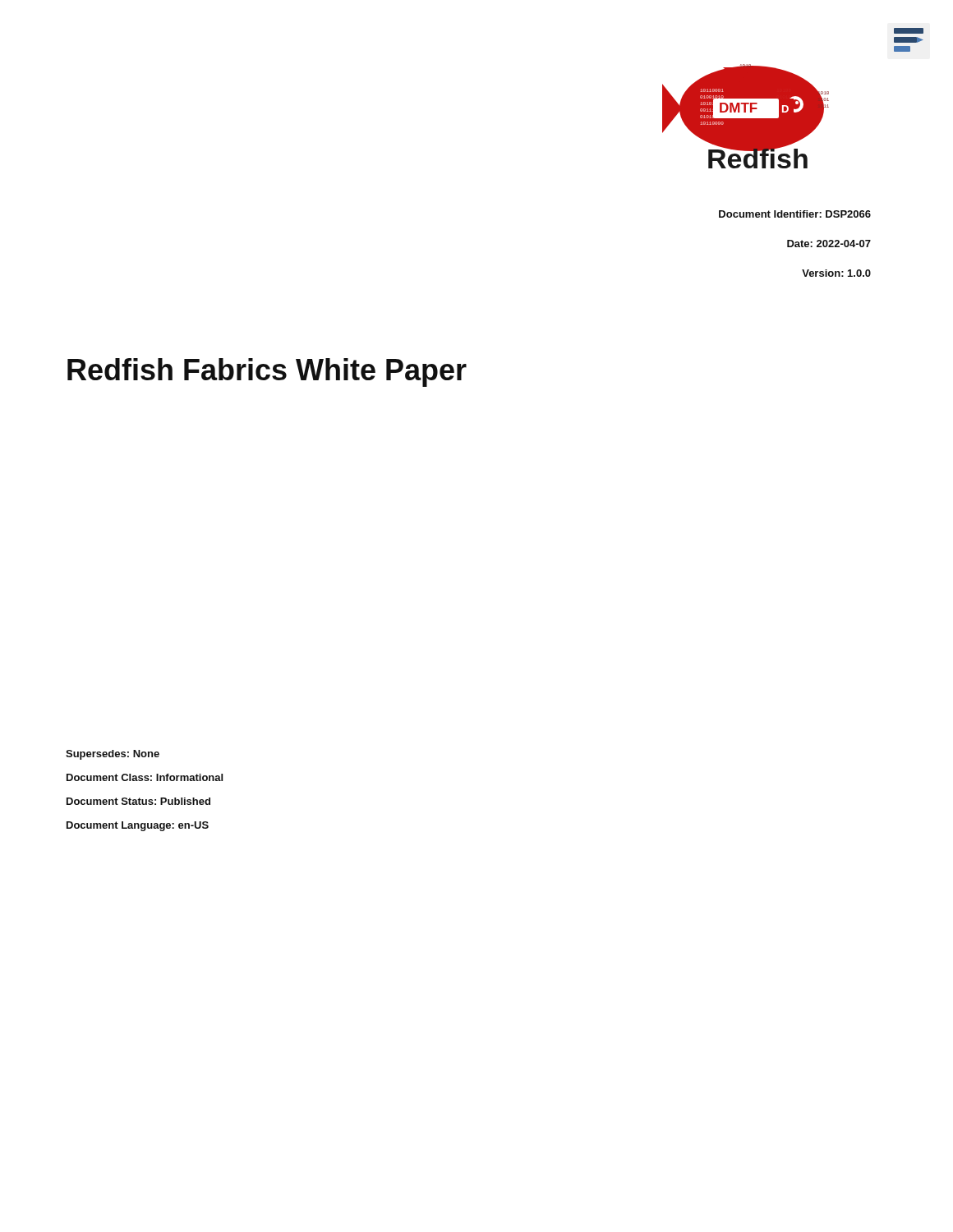Find the title

[266, 370]
